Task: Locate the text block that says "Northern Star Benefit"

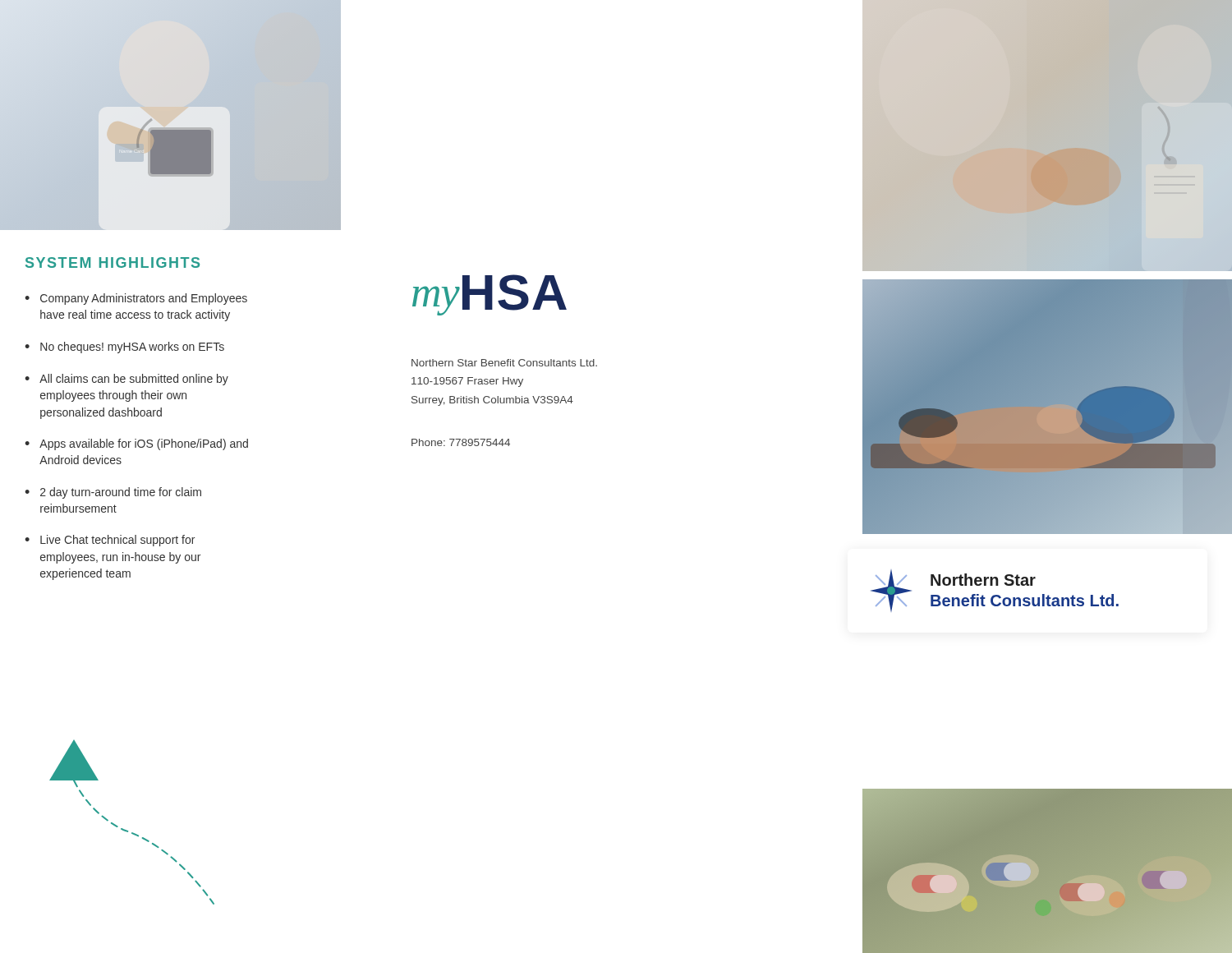Action: (504, 381)
